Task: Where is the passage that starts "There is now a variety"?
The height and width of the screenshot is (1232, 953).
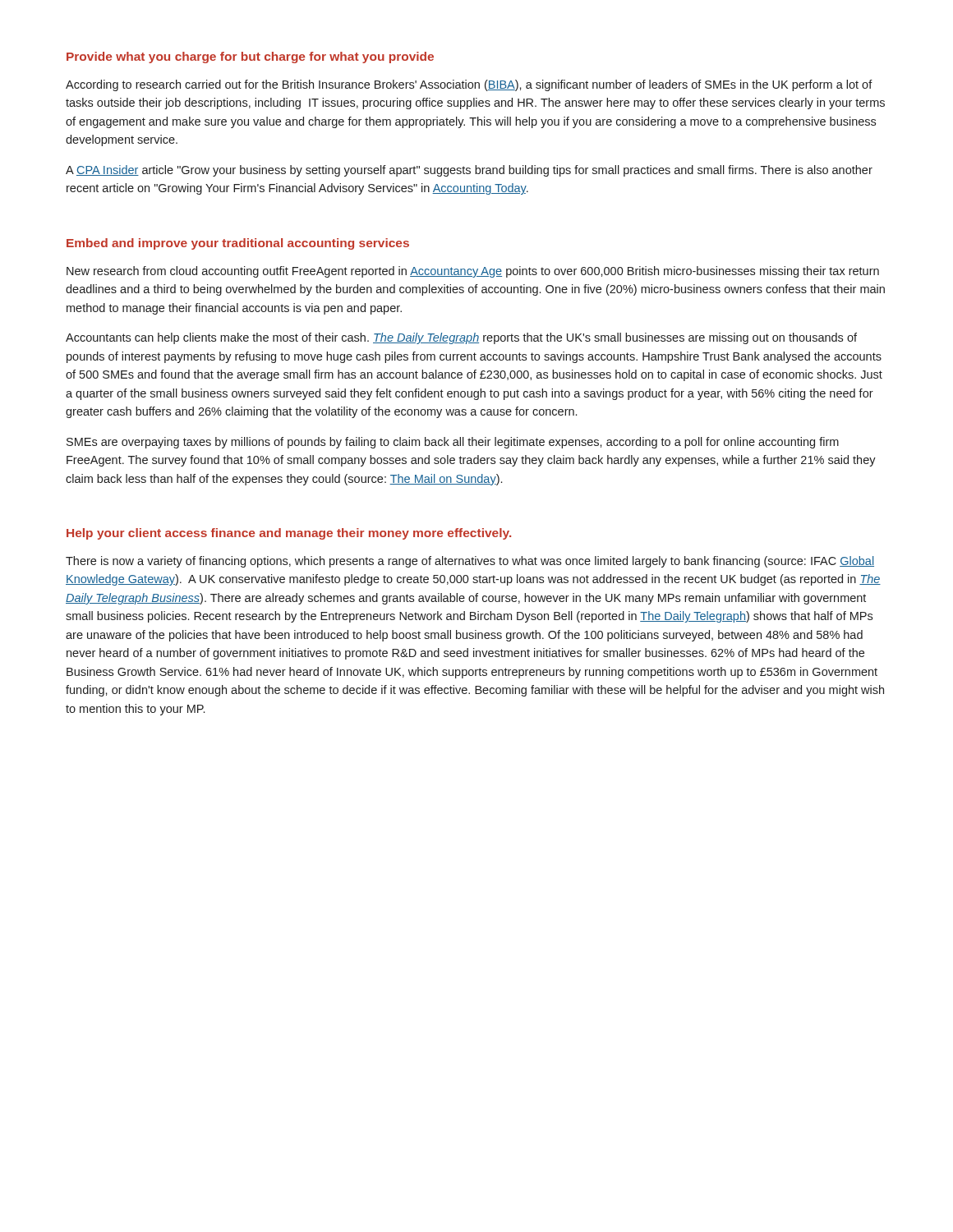Action: point(475,635)
